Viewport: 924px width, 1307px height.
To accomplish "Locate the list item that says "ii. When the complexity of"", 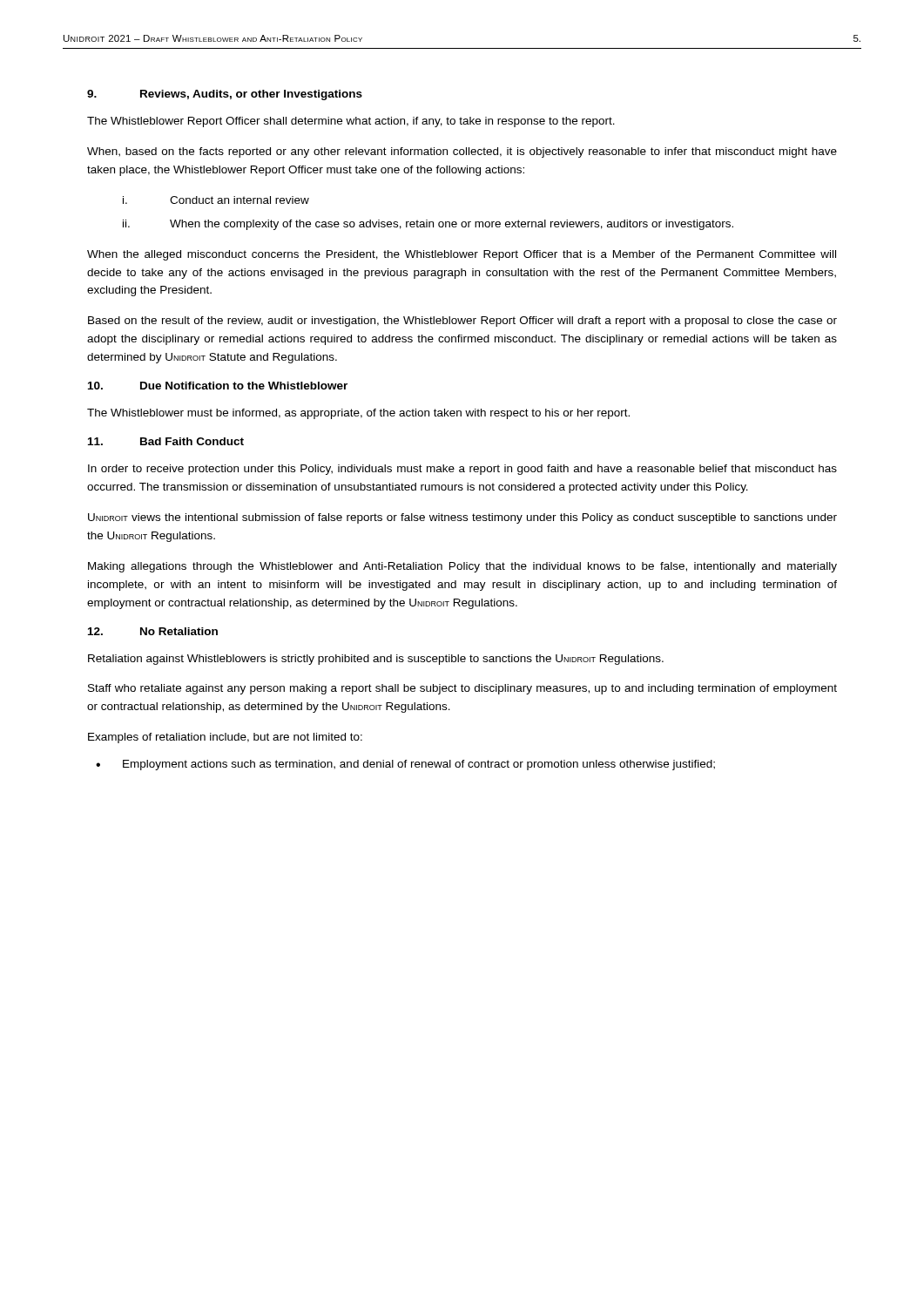I will [x=462, y=224].
